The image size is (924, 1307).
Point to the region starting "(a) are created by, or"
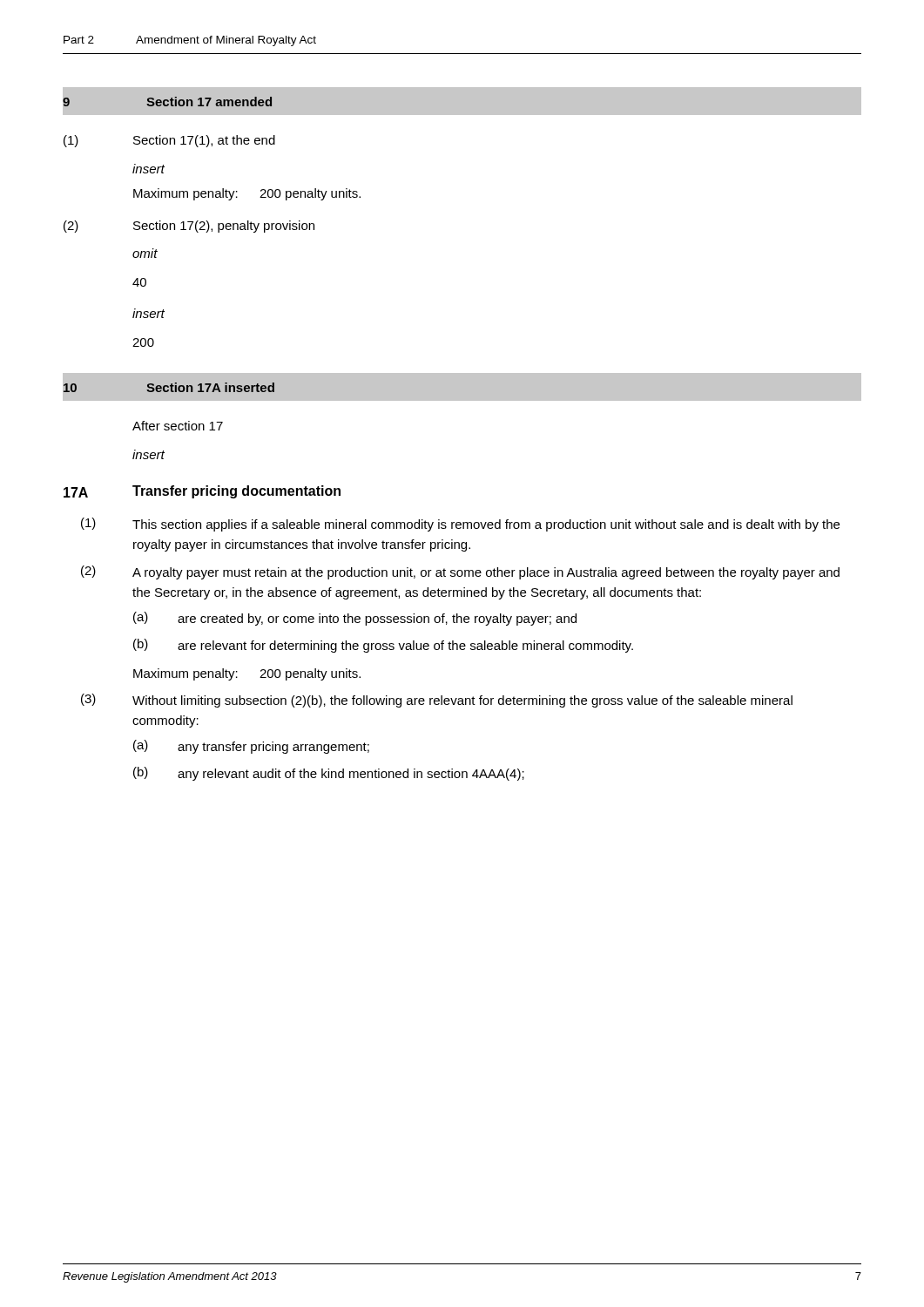point(497,619)
